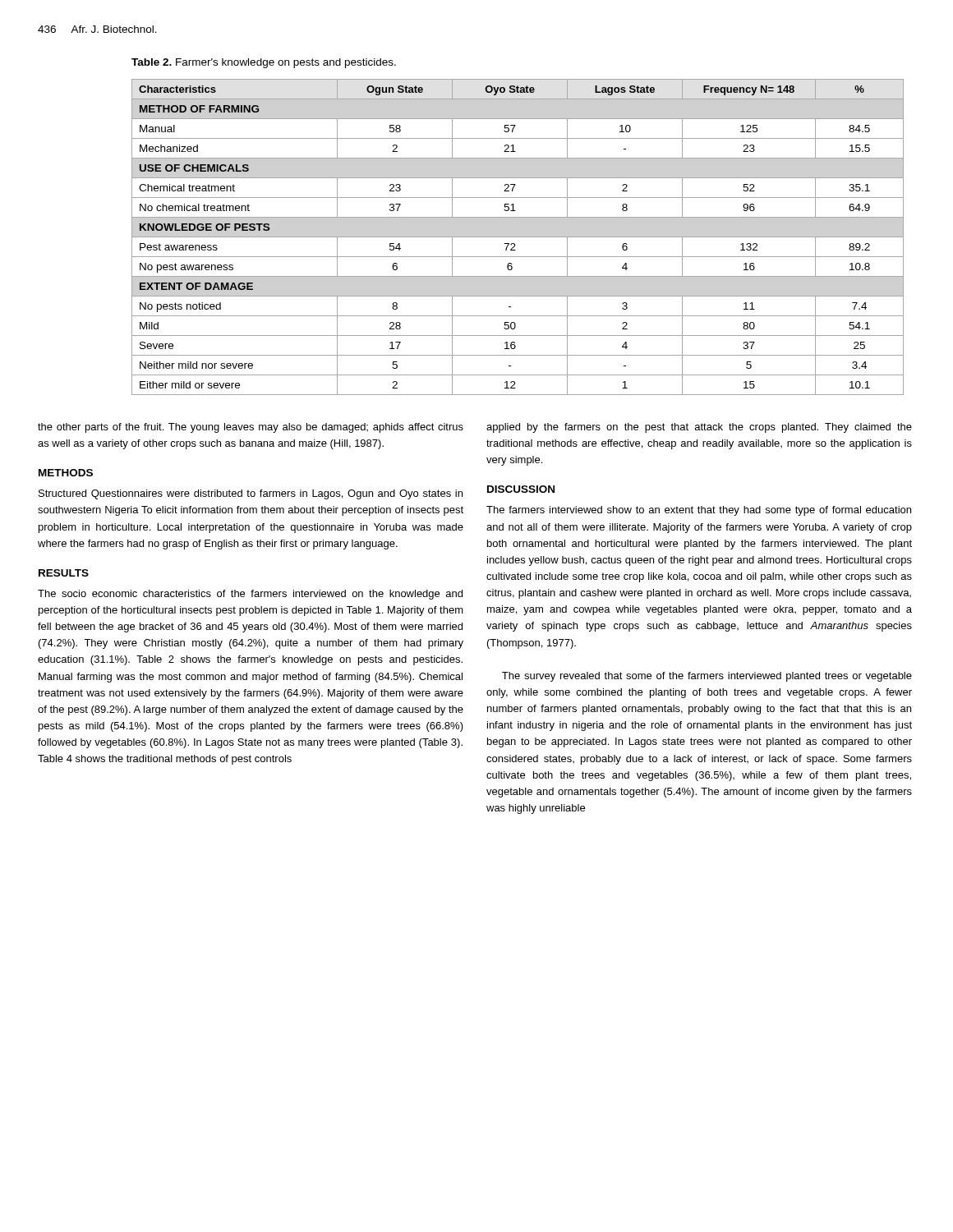Find a table
Screen dimensions: 1232x953
point(518,237)
